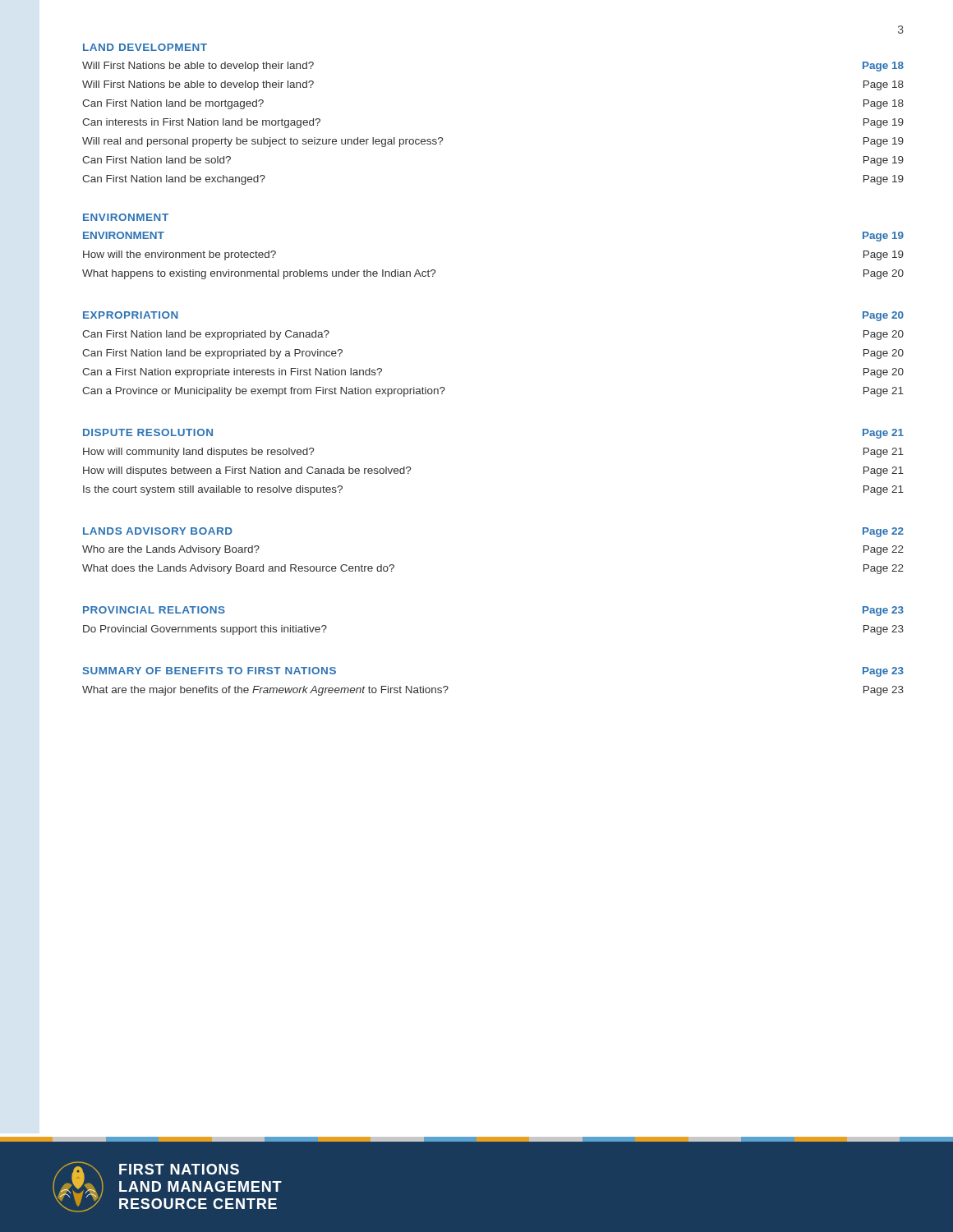Click on the logo
The height and width of the screenshot is (1232, 953).
coord(476,1187)
